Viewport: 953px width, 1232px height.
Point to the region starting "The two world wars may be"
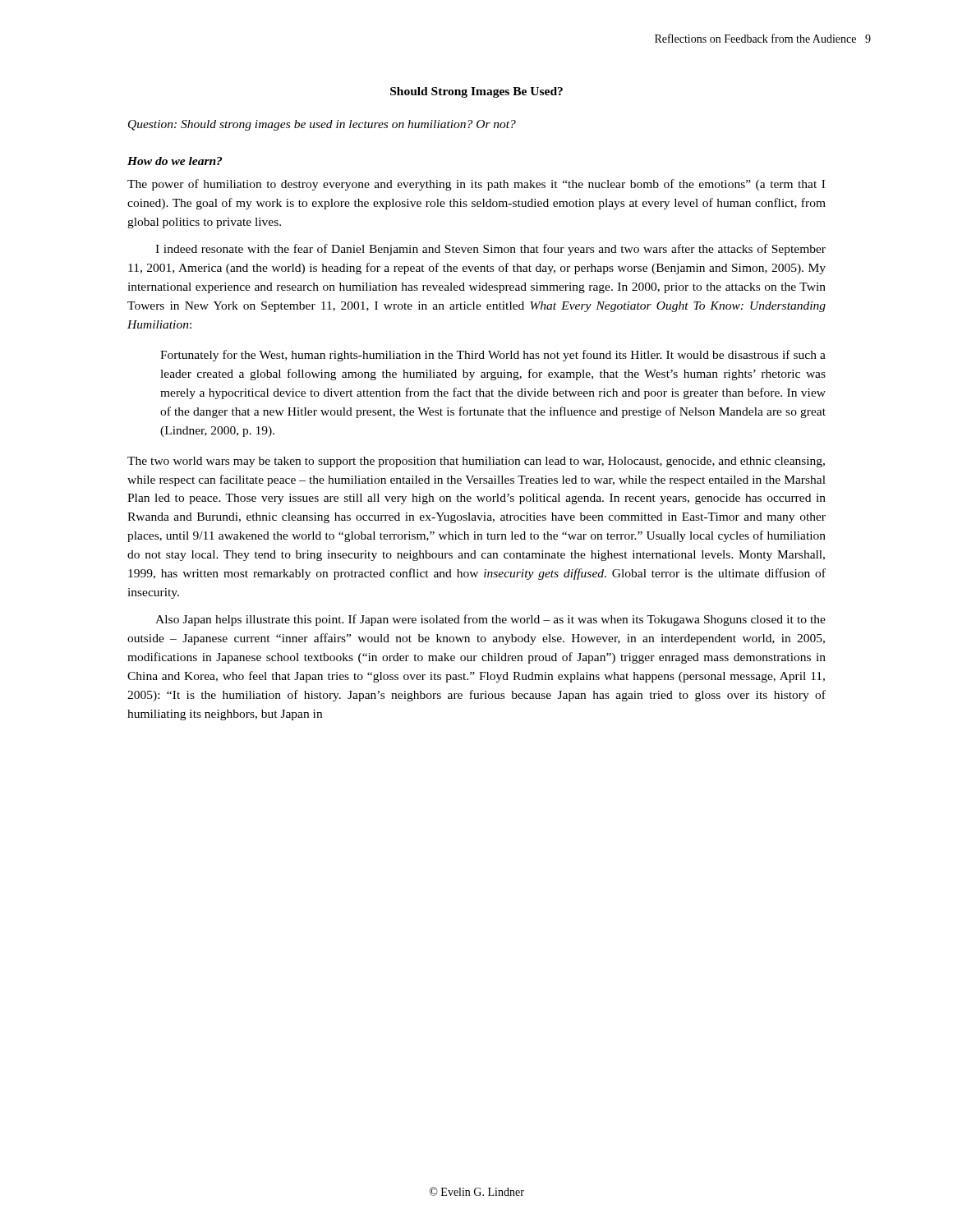[476, 526]
